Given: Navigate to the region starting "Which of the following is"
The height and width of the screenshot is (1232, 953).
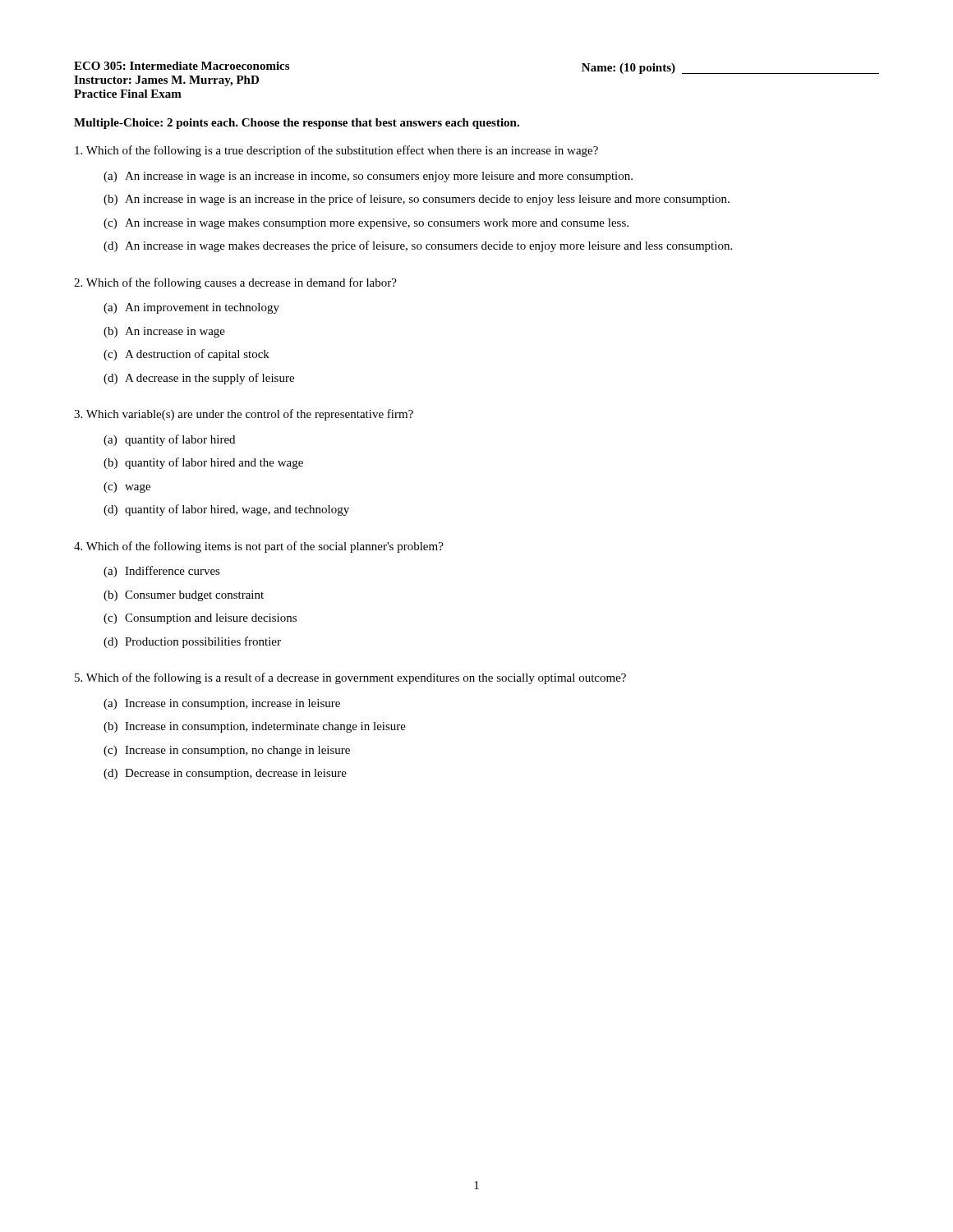Looking at the screenshot, I should pos(476,198).
